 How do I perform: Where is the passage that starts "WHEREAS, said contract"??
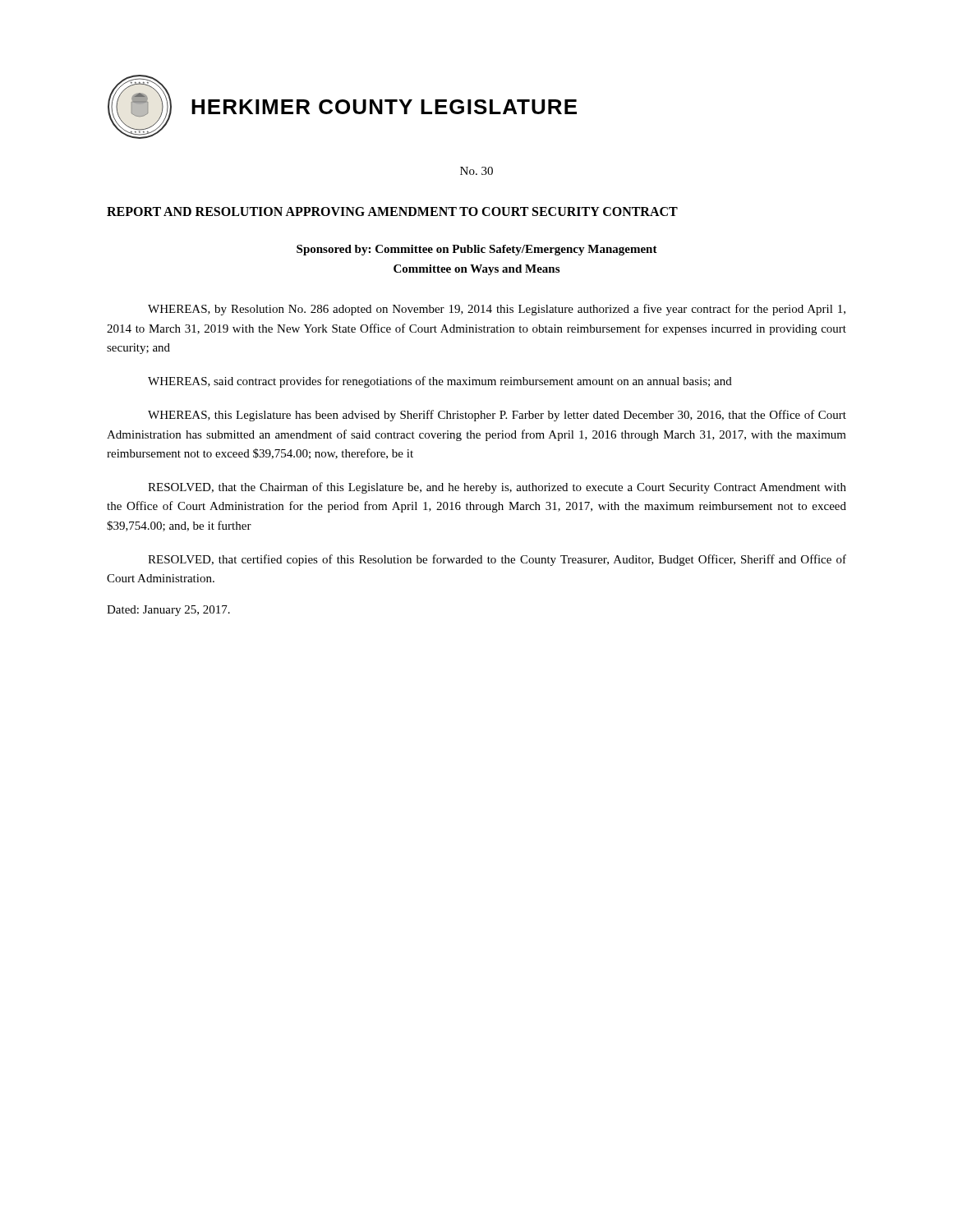pos(440,381)
